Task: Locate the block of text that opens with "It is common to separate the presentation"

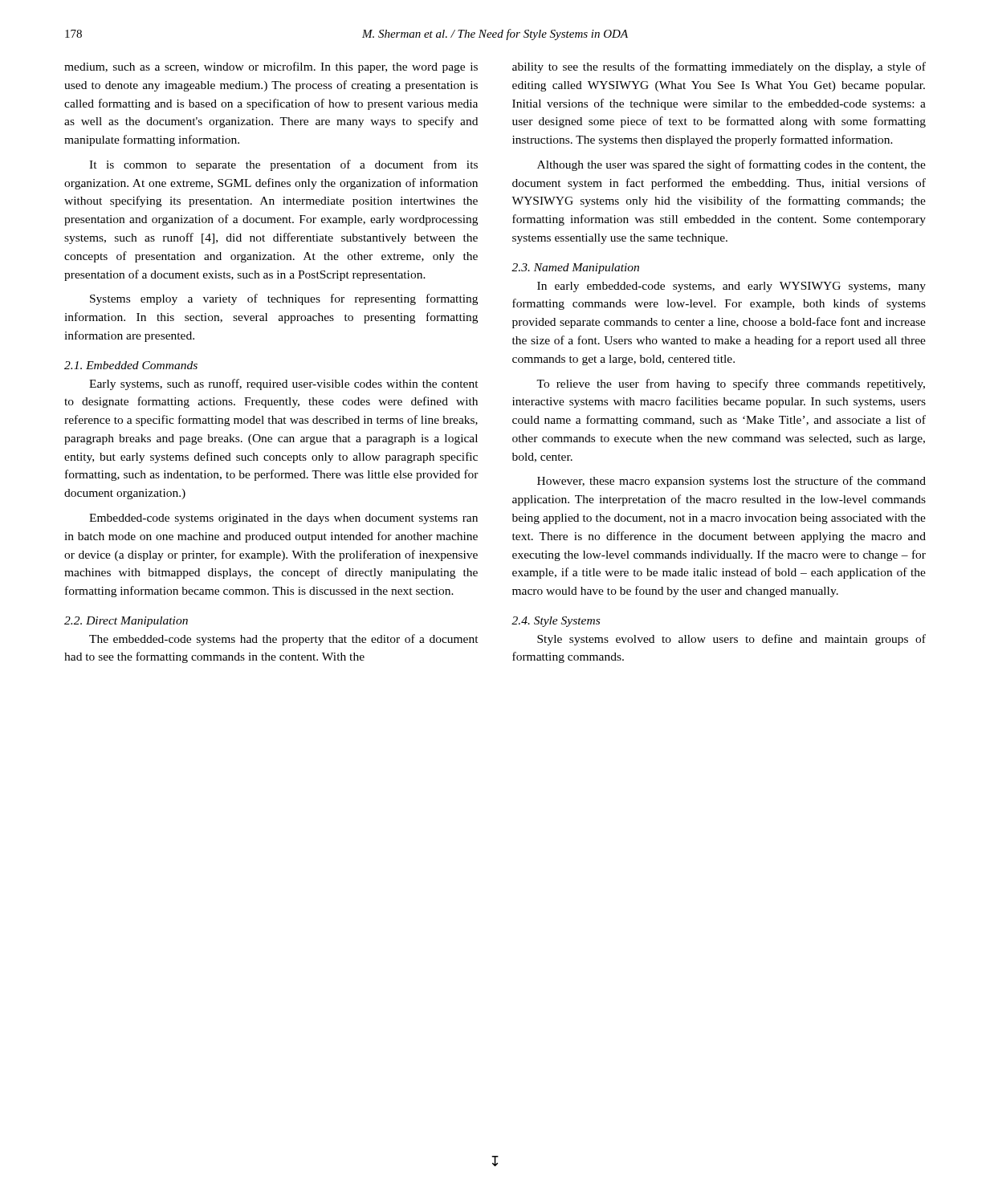Action: pos(271,220)
